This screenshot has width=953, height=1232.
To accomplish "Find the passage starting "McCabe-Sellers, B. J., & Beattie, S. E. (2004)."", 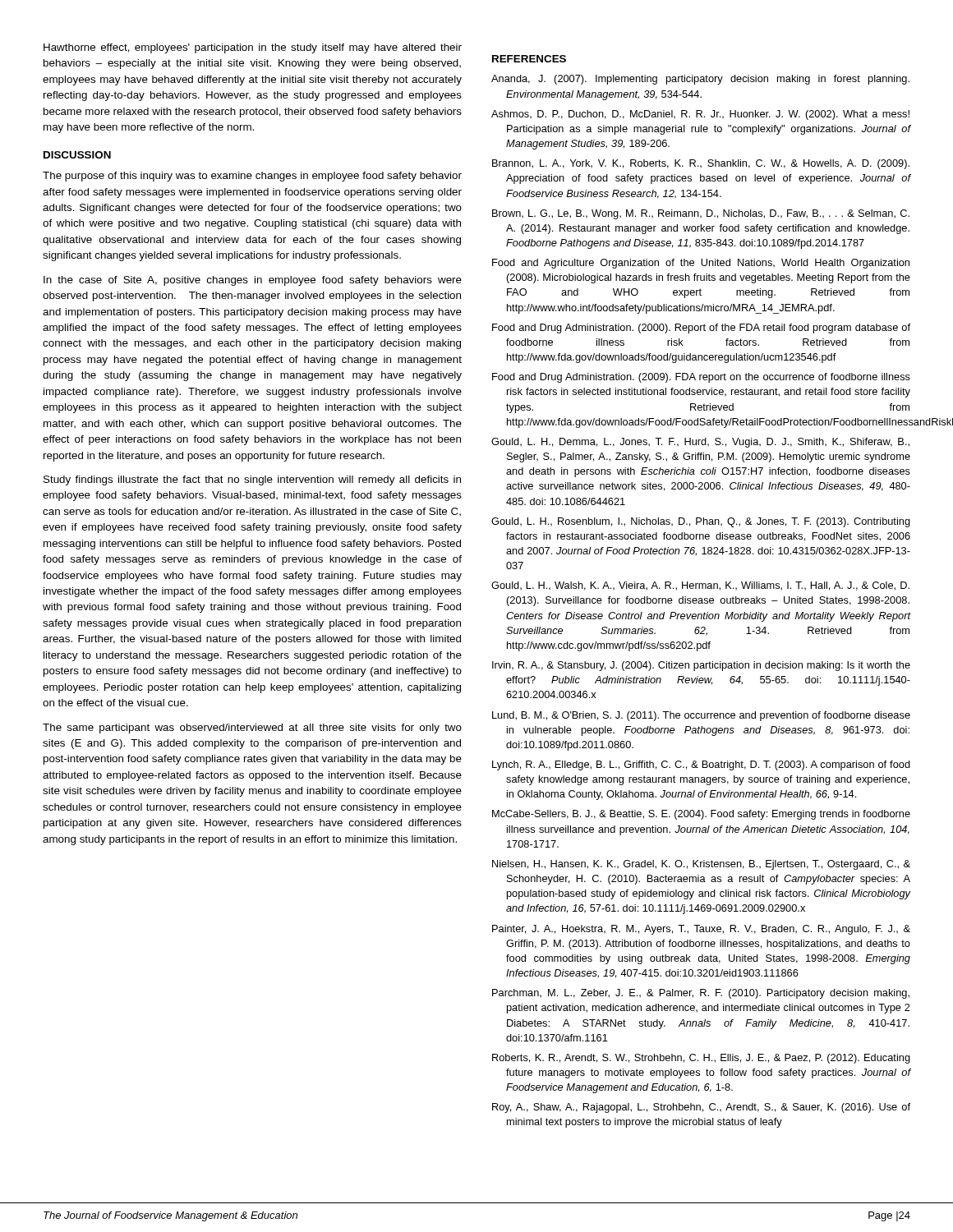I will (x=701, y=829).
